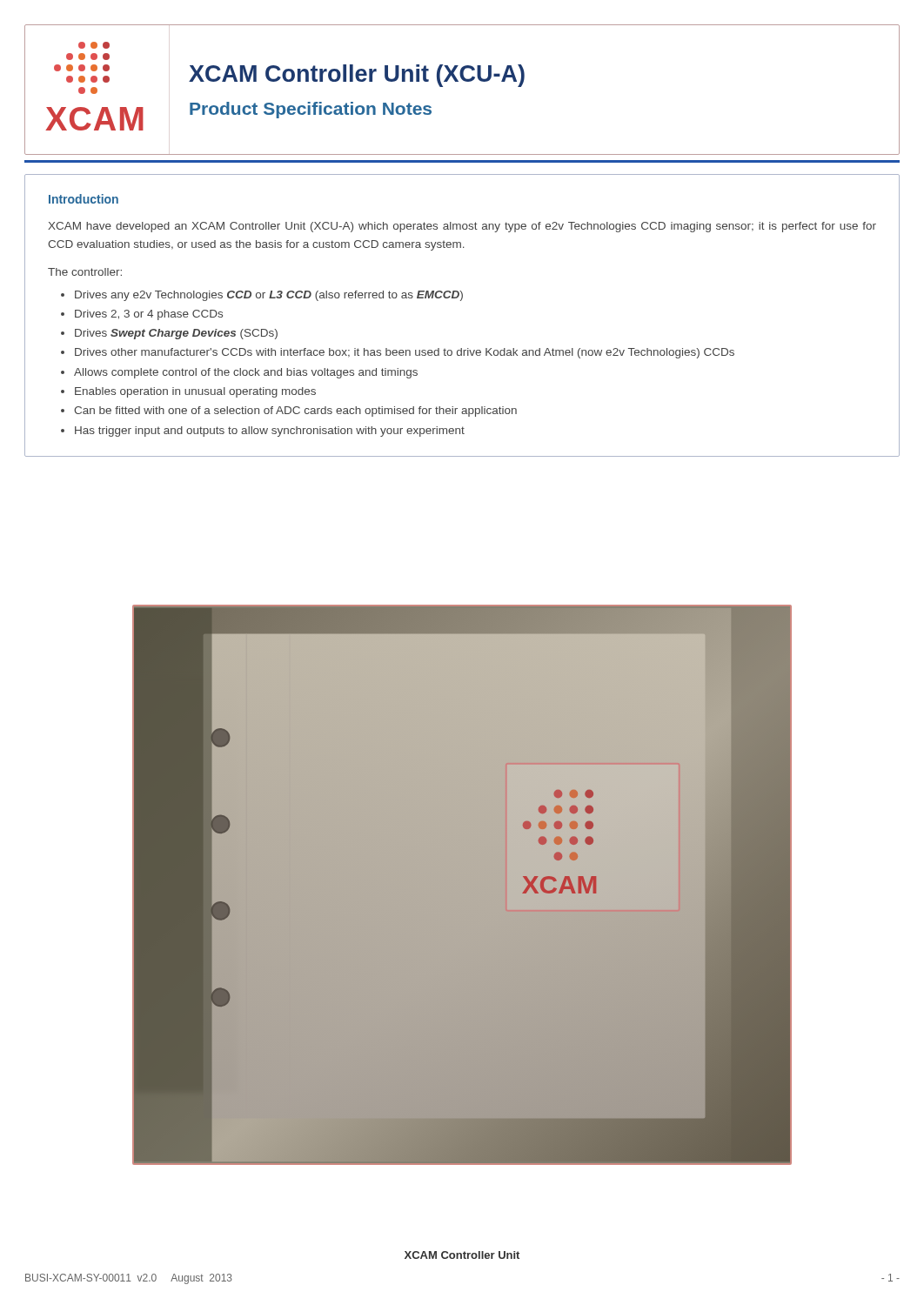Screen dimensions: 1305x924
Task: Click the passage that begins "Drives other manufacturer's CCDs with"
Action: [x=404, y=352]
